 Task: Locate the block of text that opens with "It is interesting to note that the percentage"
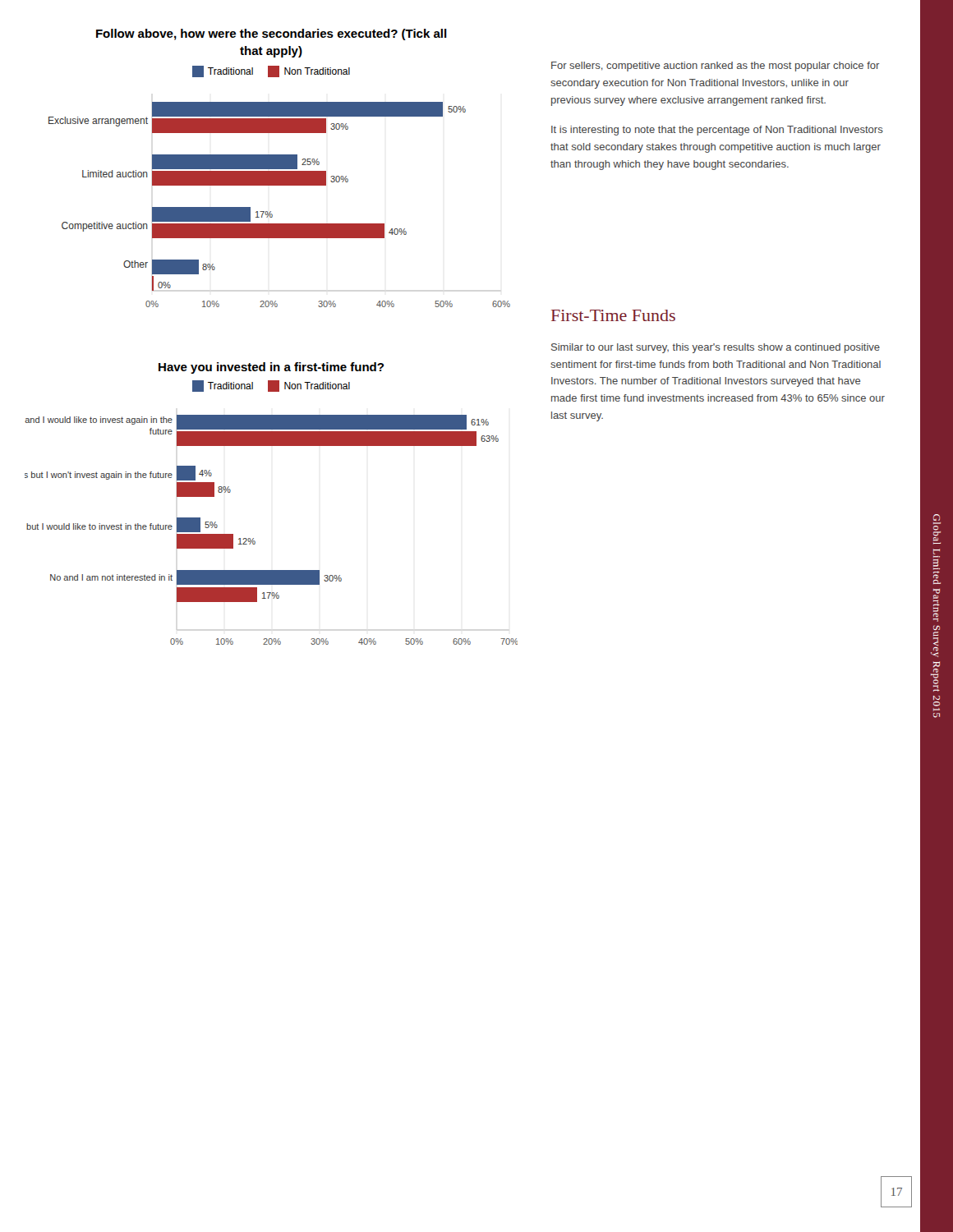[717, 147]
